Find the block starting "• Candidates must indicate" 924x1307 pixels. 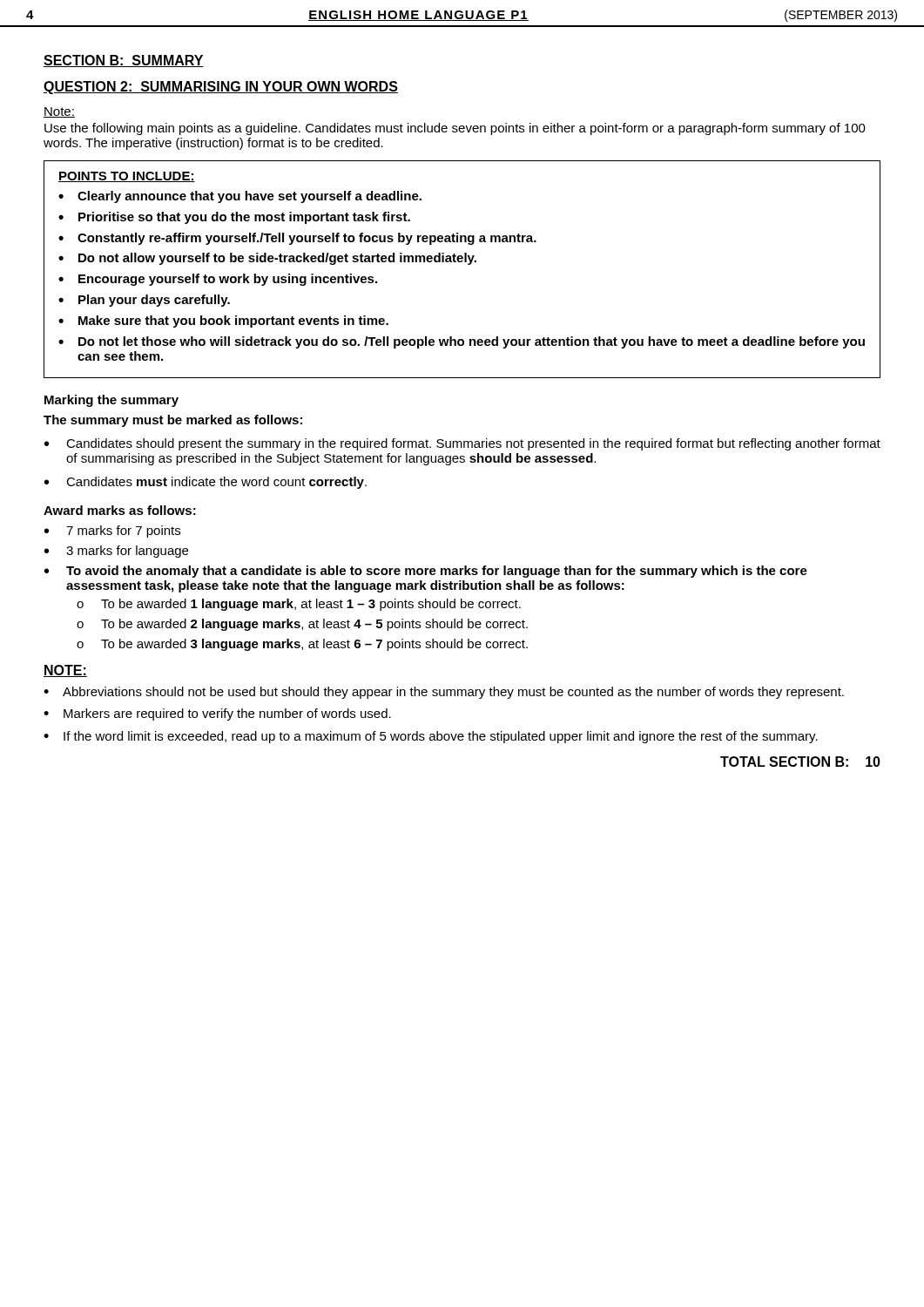coord(206,483)
